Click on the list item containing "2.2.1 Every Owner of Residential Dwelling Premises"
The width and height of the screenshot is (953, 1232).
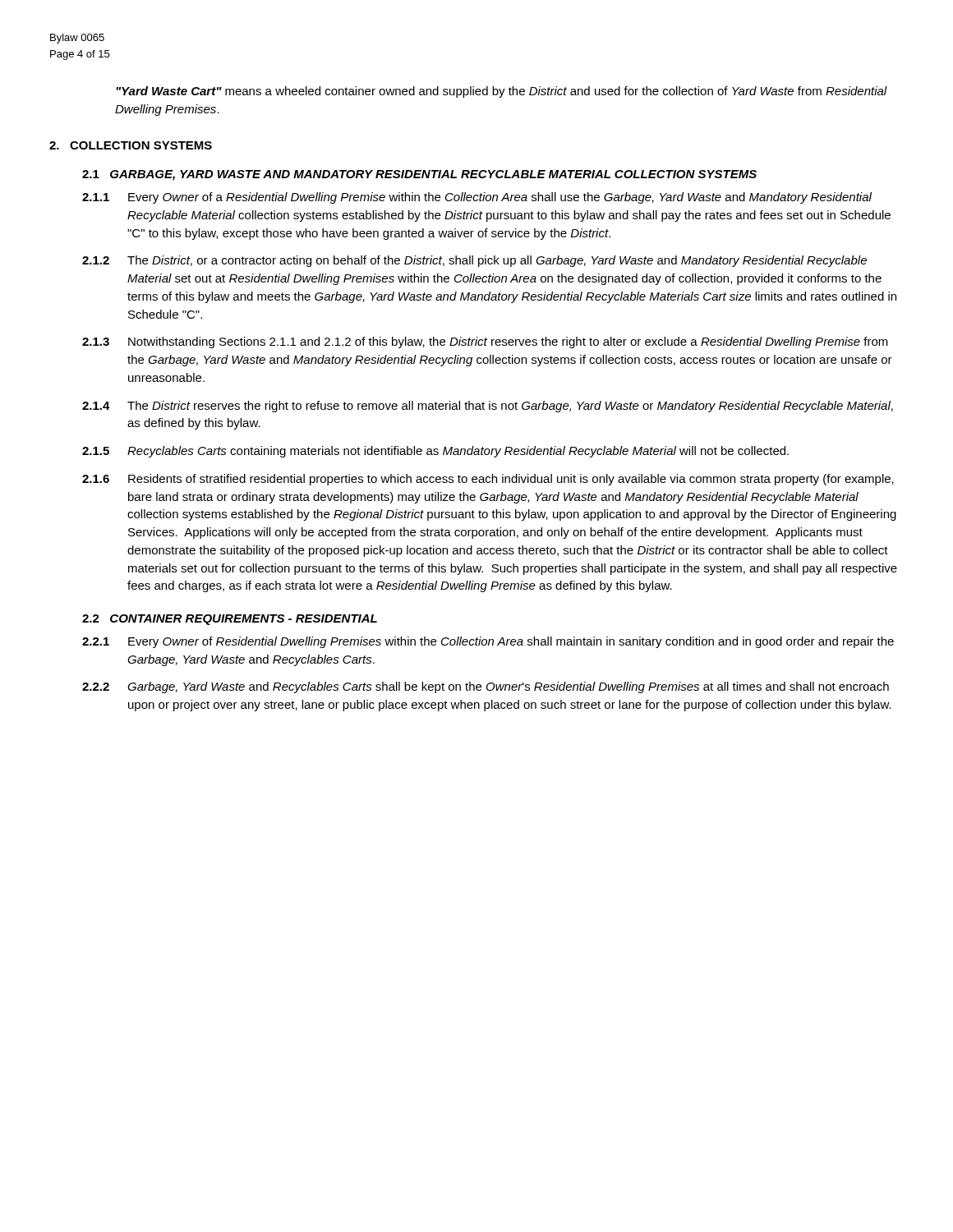click(x=493, y=650)
